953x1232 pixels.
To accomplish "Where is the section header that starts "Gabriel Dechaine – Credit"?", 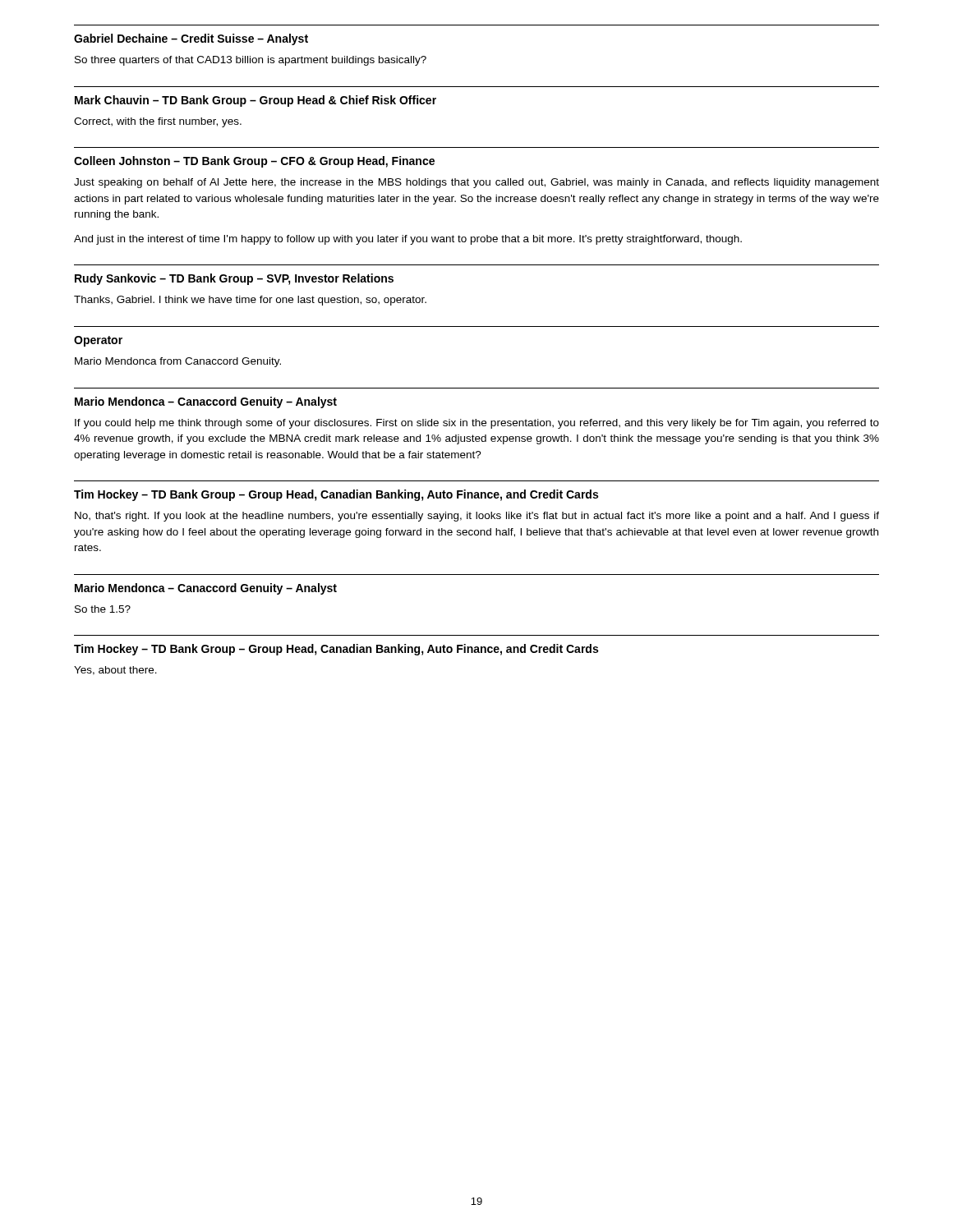I will (x=191, y=39).
